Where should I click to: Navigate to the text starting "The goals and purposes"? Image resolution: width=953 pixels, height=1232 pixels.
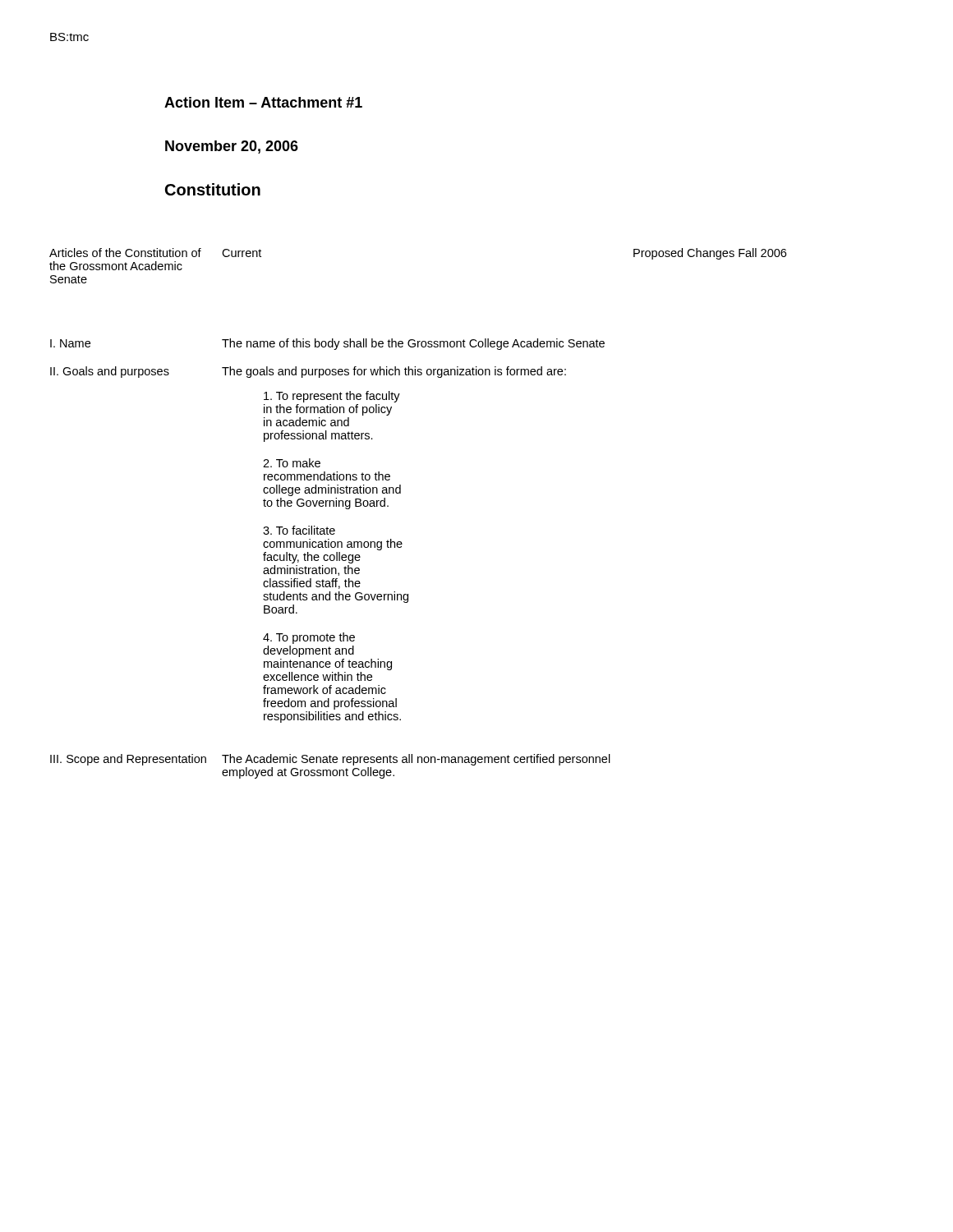[x=394, y=371]
